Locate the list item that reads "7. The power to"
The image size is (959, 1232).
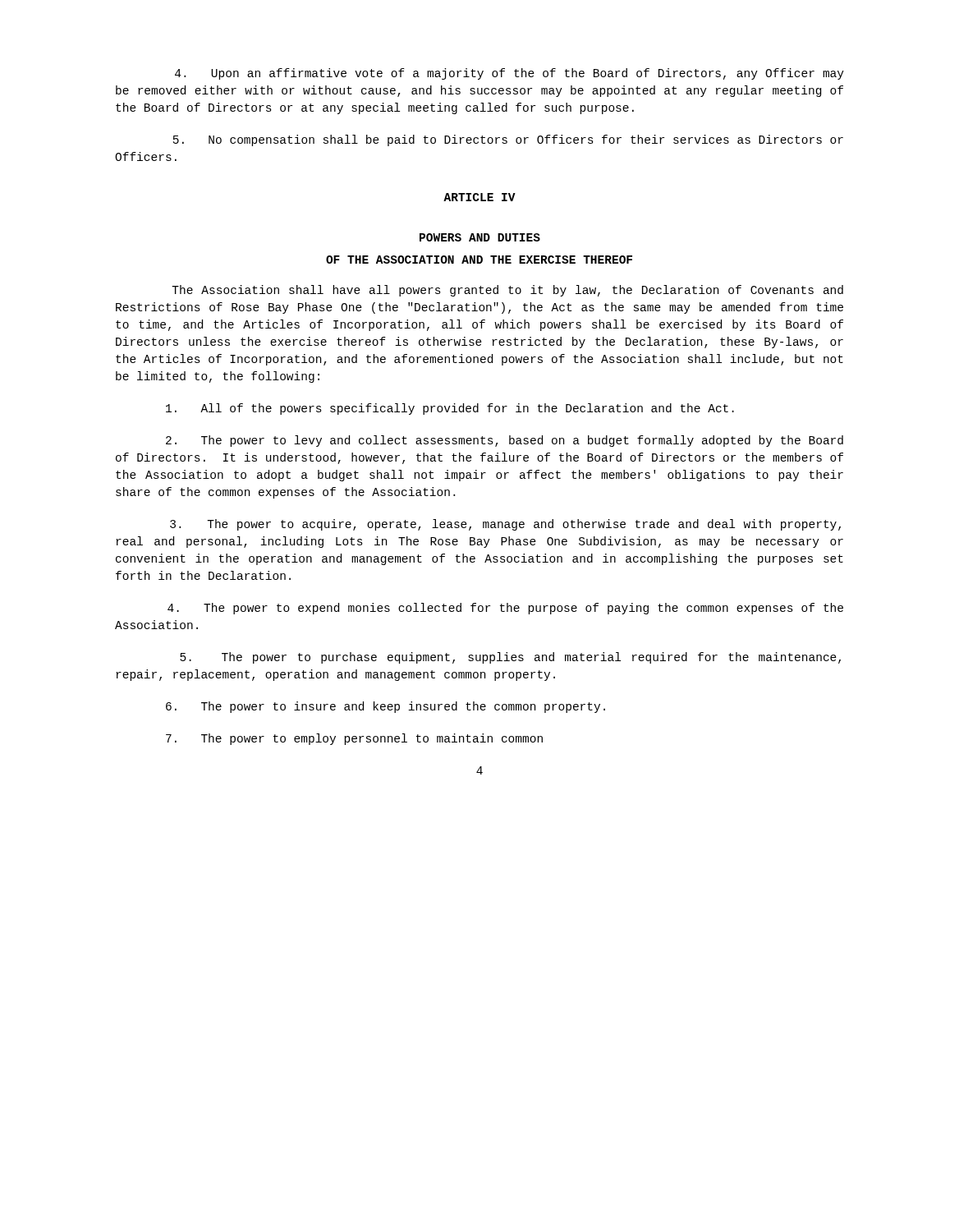click(x=480, y=740)
